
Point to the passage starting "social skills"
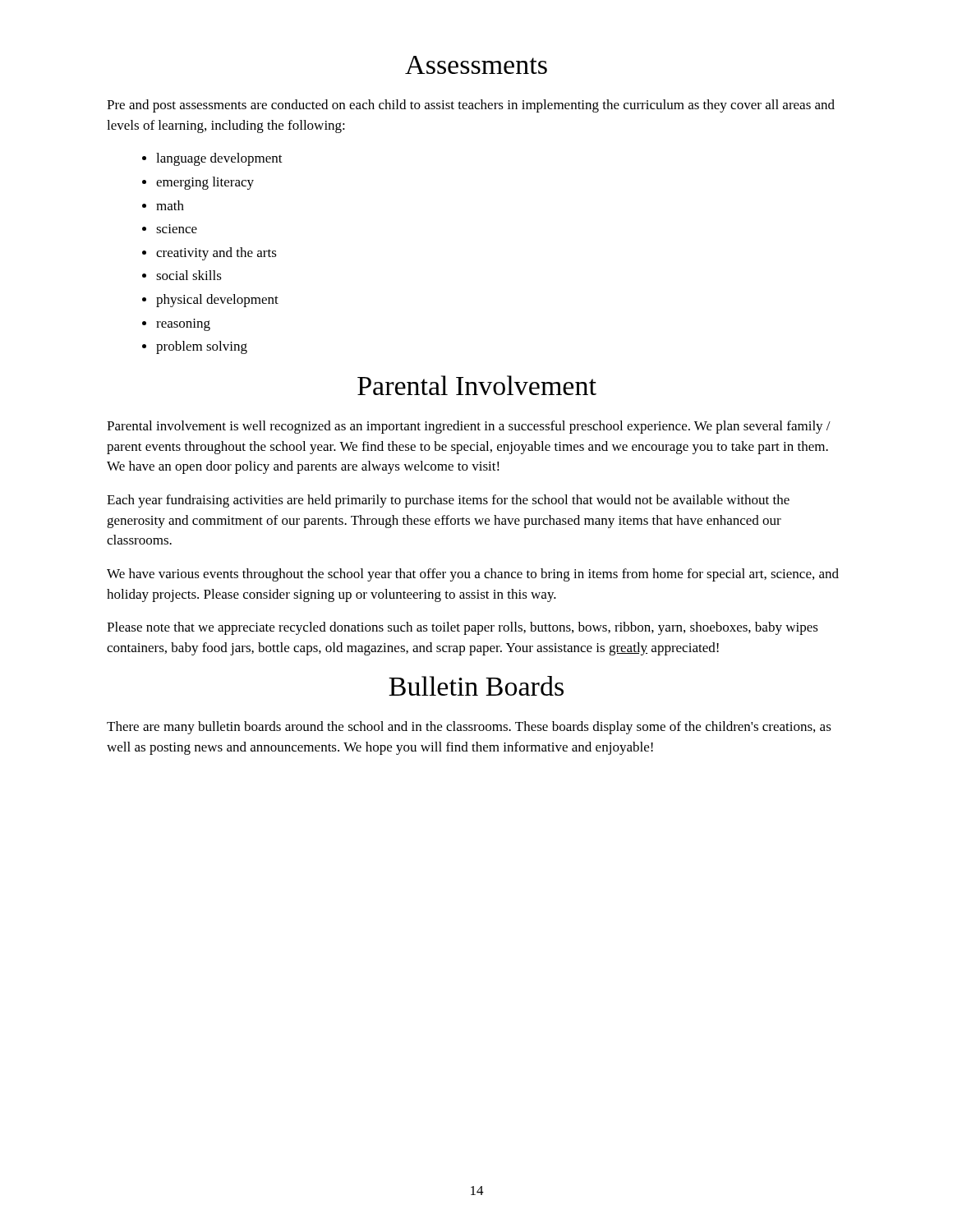[x=189, y=275]
